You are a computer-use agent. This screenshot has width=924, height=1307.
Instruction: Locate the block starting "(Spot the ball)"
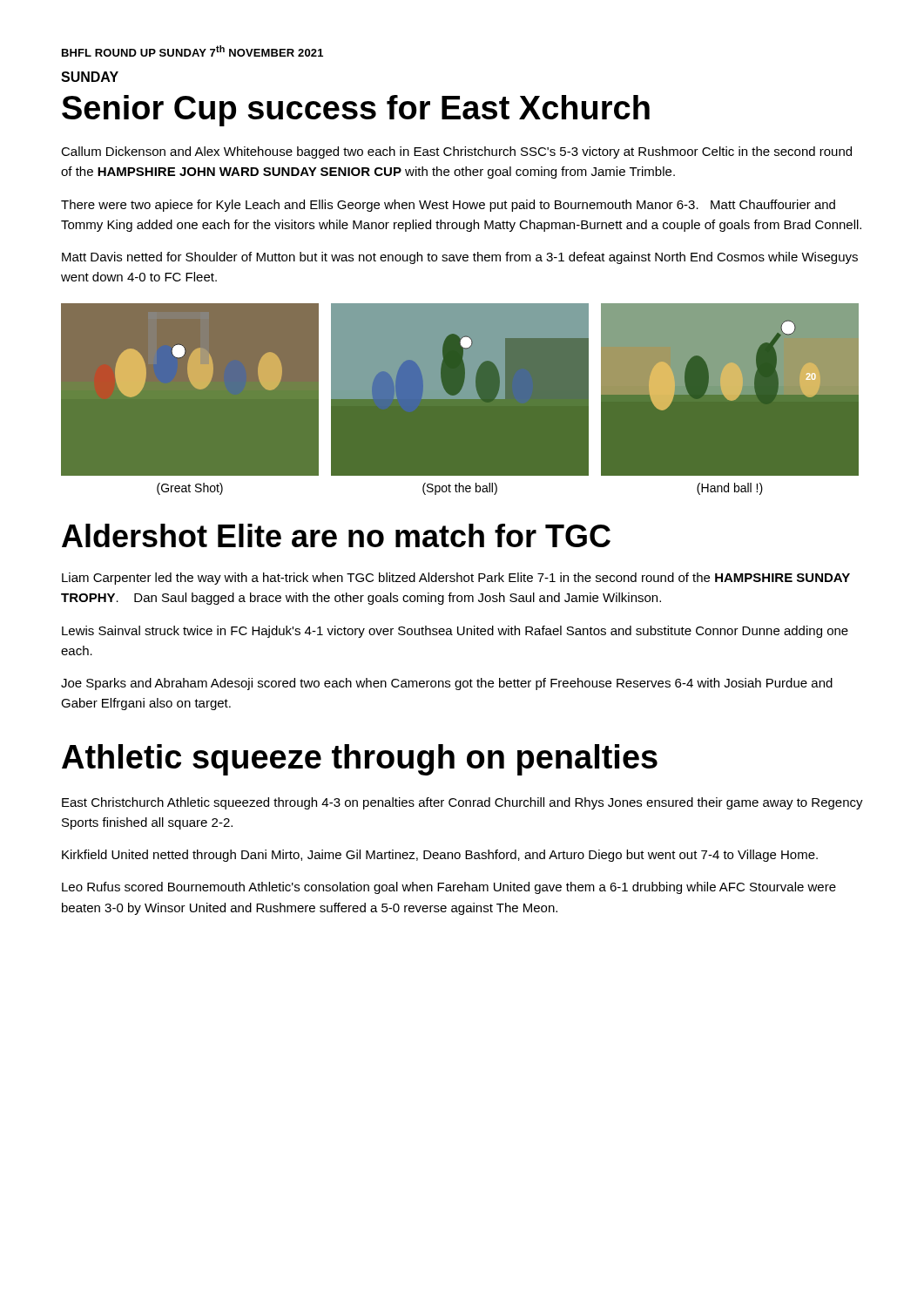(460, 488)
